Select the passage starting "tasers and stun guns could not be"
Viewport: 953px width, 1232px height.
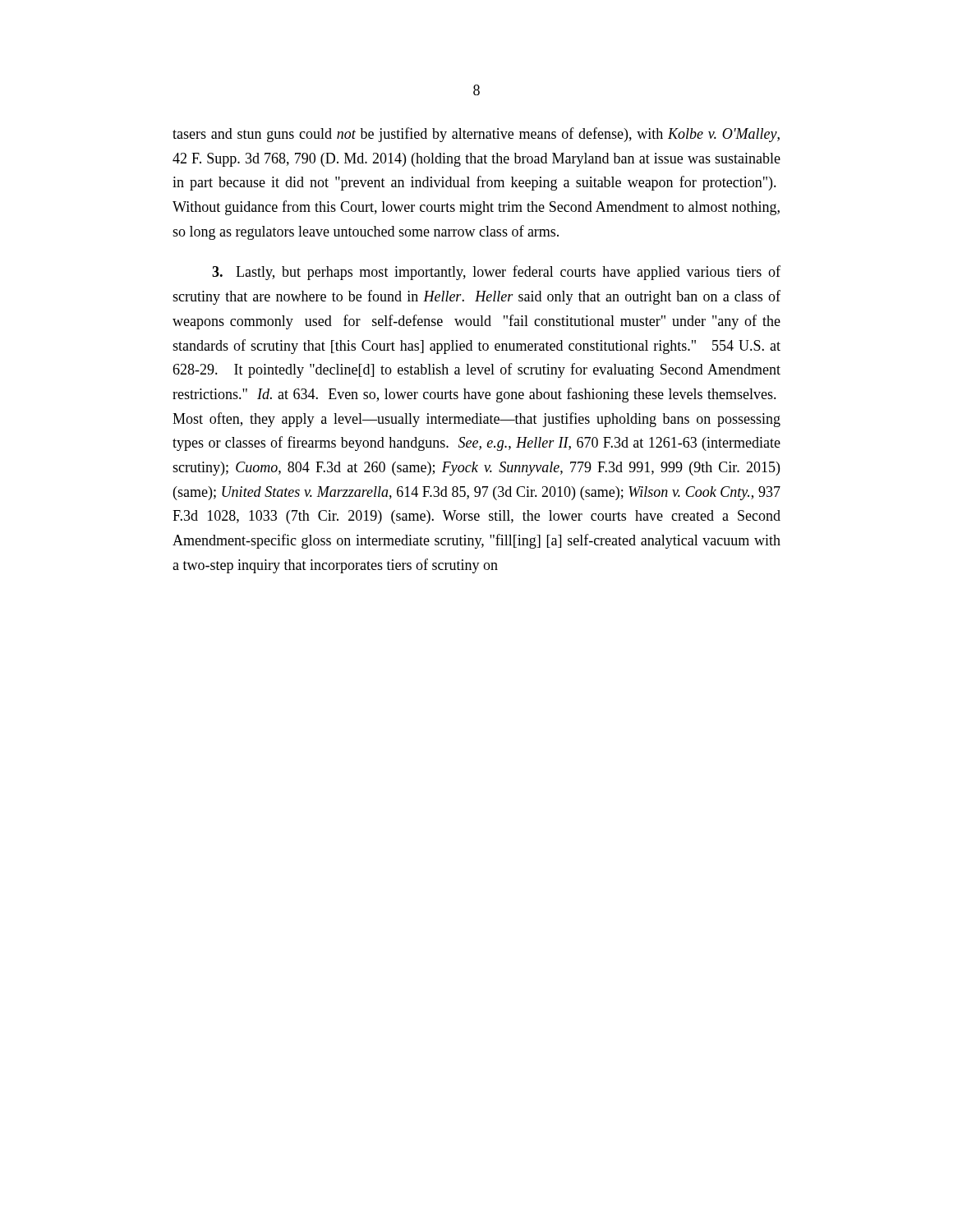pyautogui.click(x=476, y=183)
